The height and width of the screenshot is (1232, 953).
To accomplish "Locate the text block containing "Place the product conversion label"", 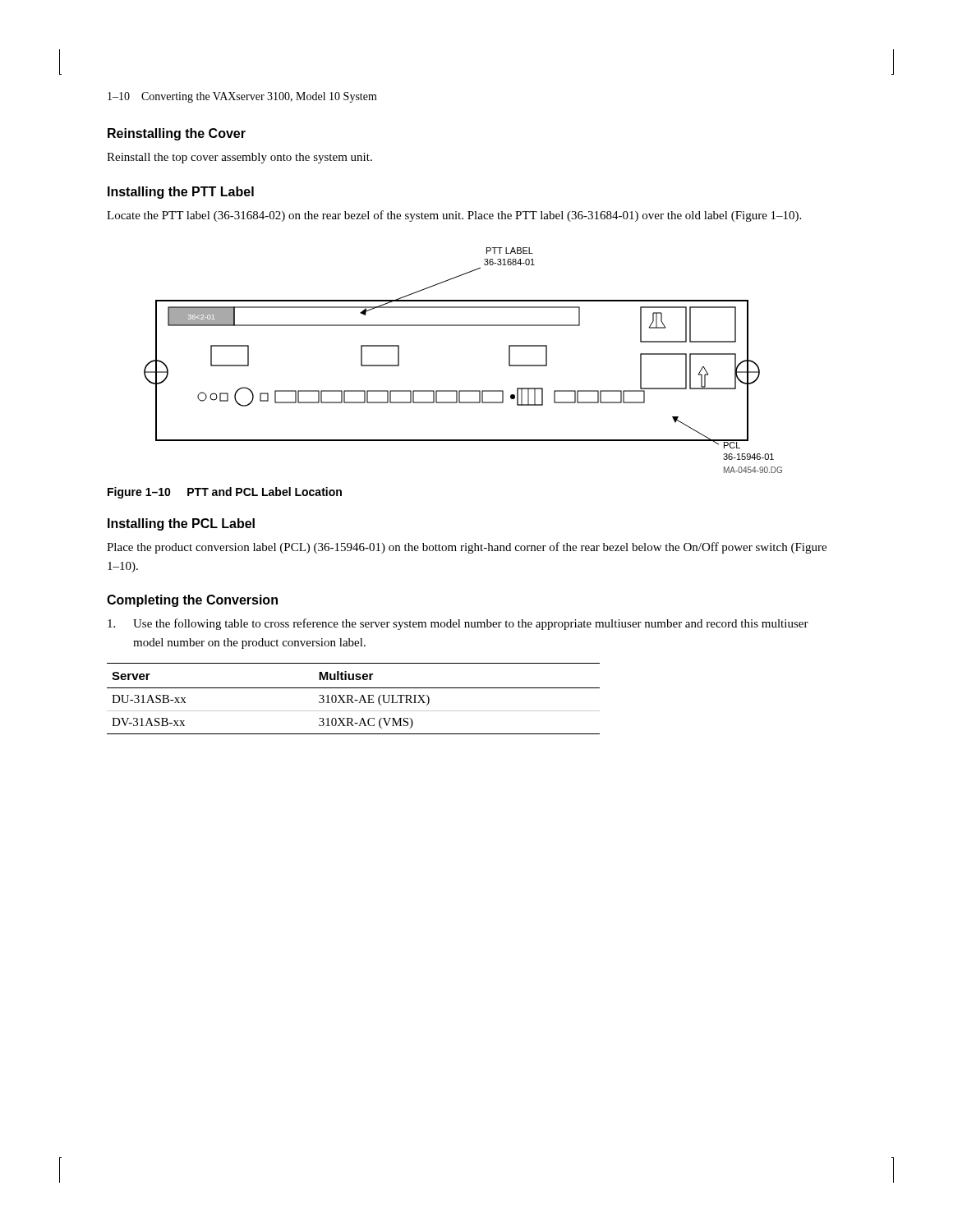I will pyautogui.click(x=467, y=556).
